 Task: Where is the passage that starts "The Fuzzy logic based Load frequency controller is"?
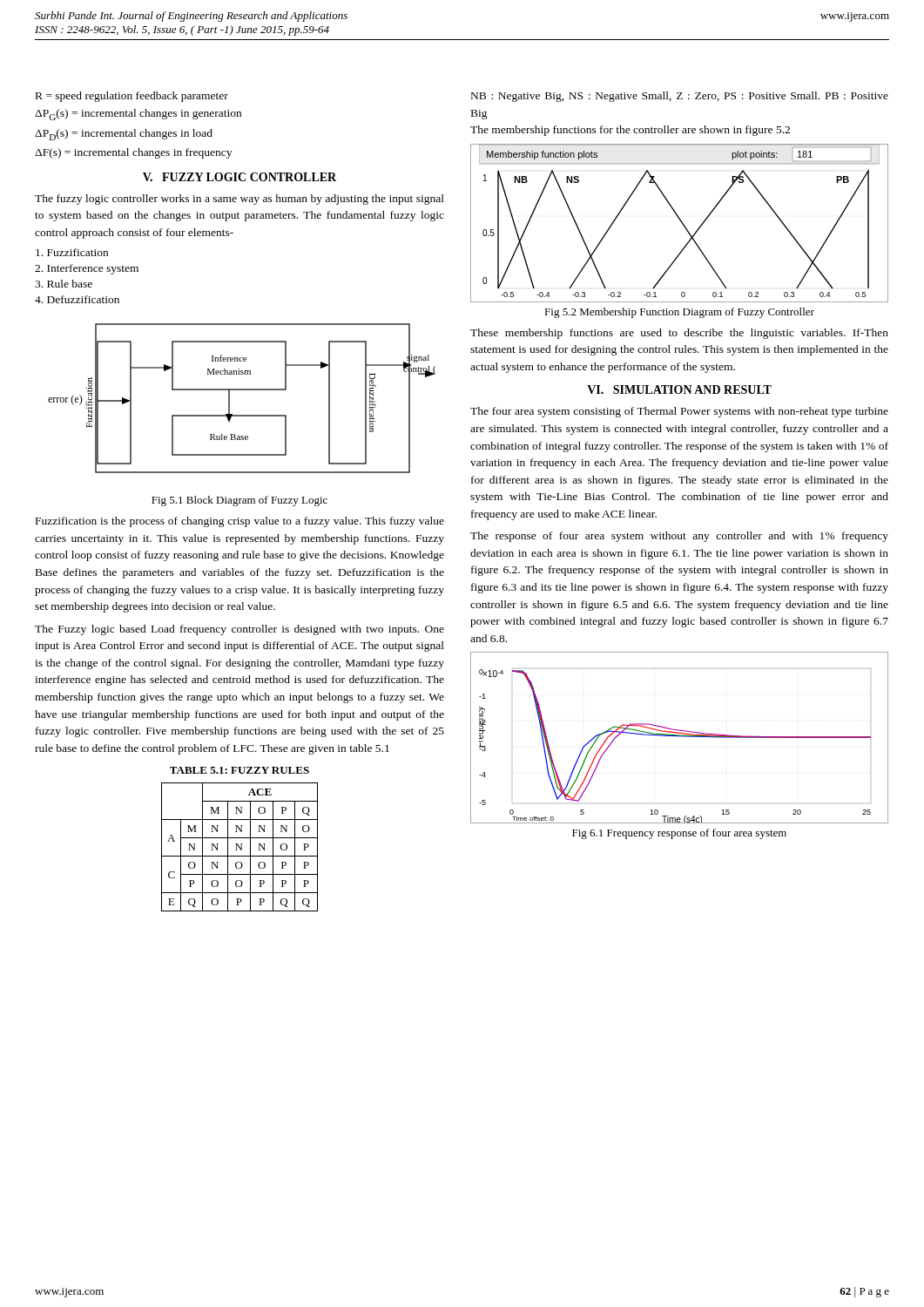pyautogui.click(x=240, y=688)
